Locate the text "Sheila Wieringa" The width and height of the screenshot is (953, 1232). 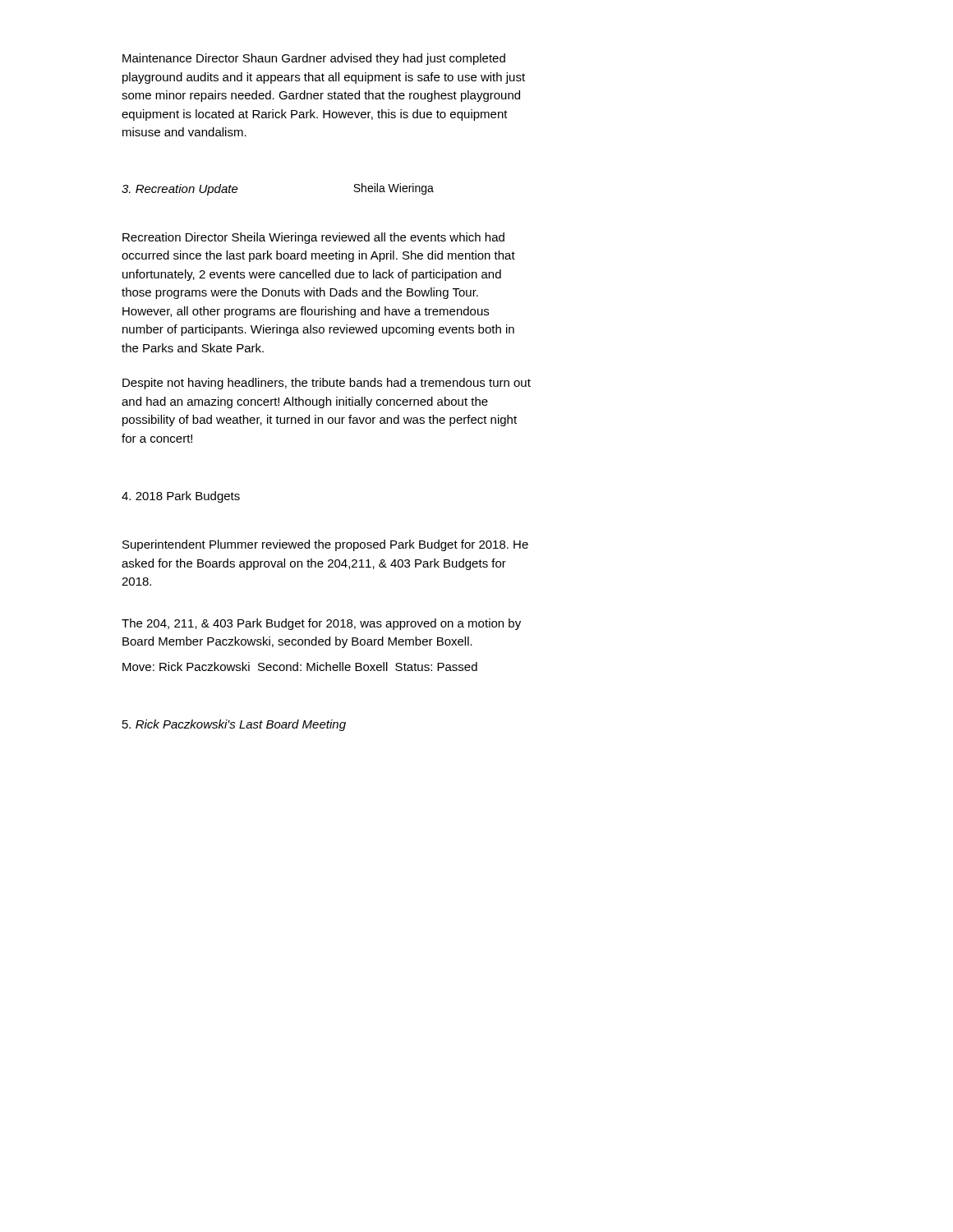(393, 188)
